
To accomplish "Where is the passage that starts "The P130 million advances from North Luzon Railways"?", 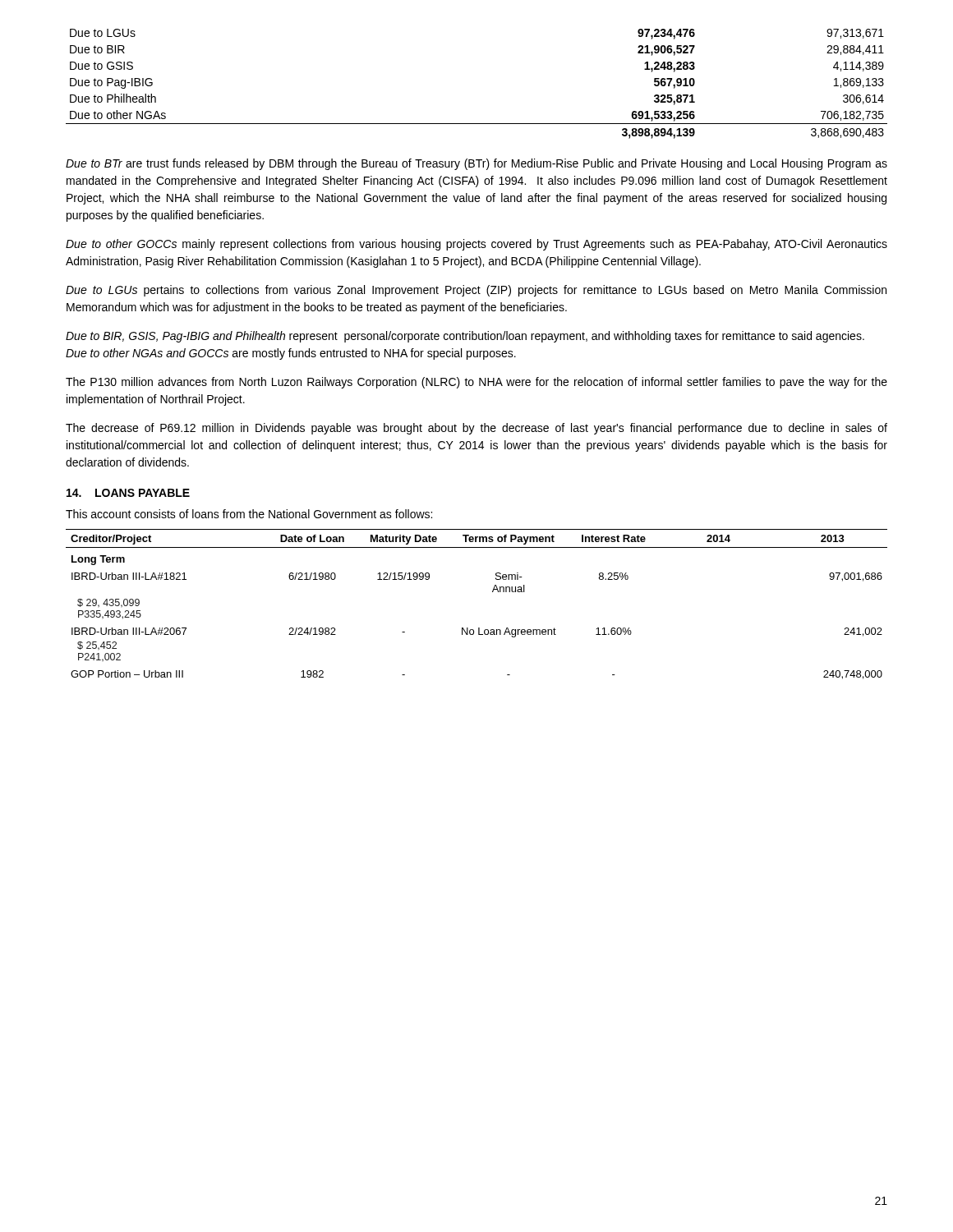I will pyautogui.click(x=476, y=391).
